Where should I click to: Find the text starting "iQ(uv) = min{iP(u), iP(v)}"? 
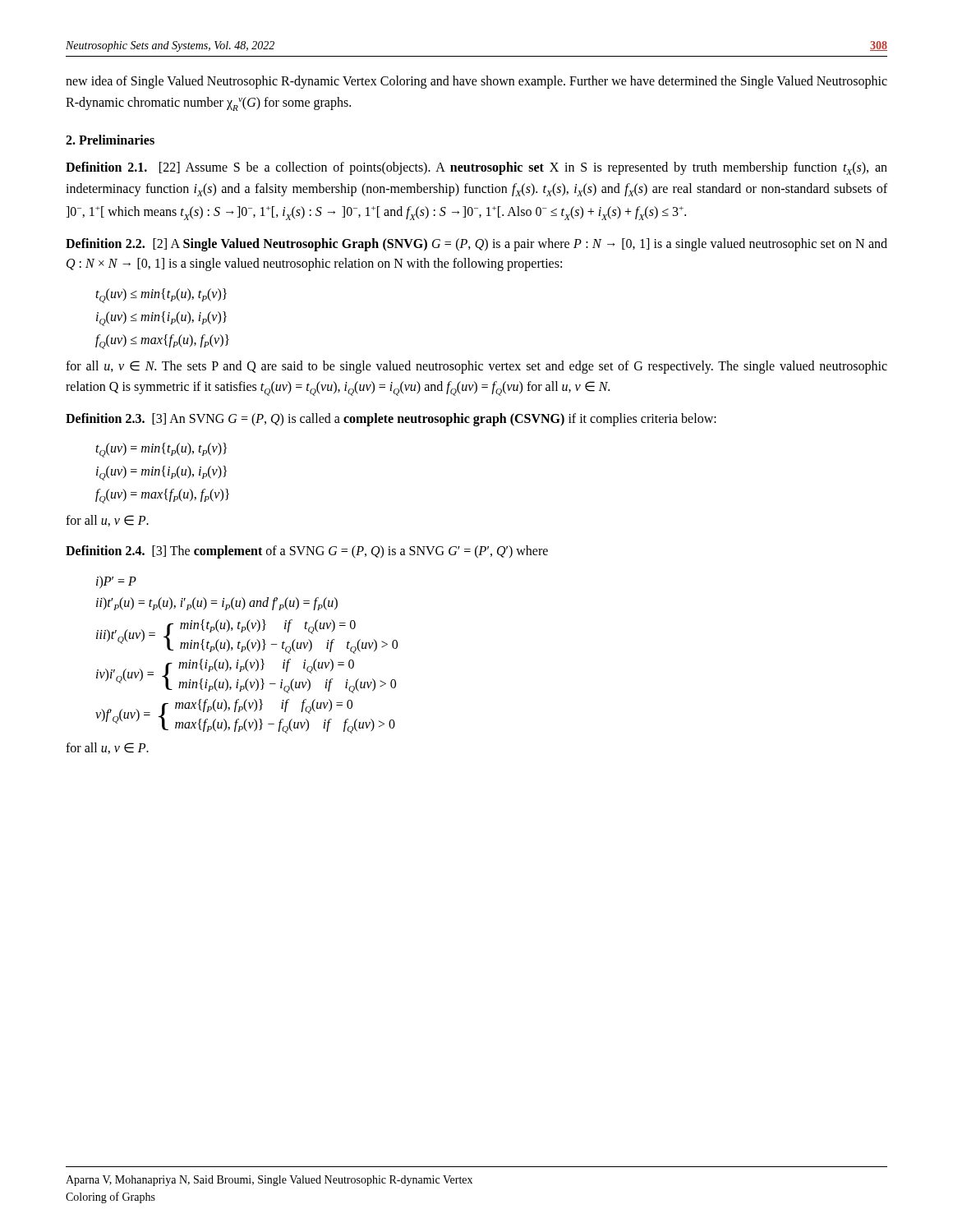[162, 473]
